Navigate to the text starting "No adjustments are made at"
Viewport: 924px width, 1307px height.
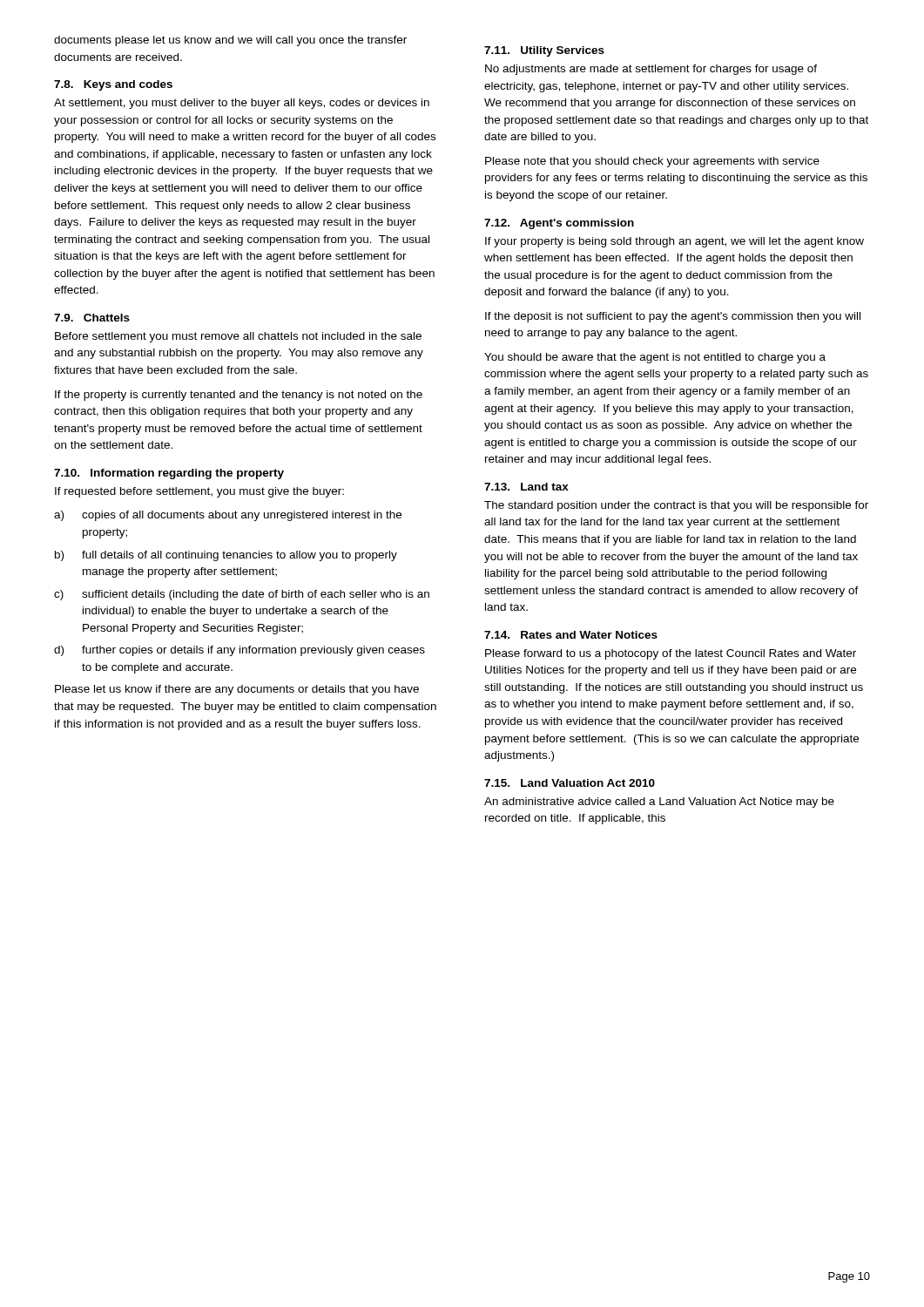(x=676, y=102)
